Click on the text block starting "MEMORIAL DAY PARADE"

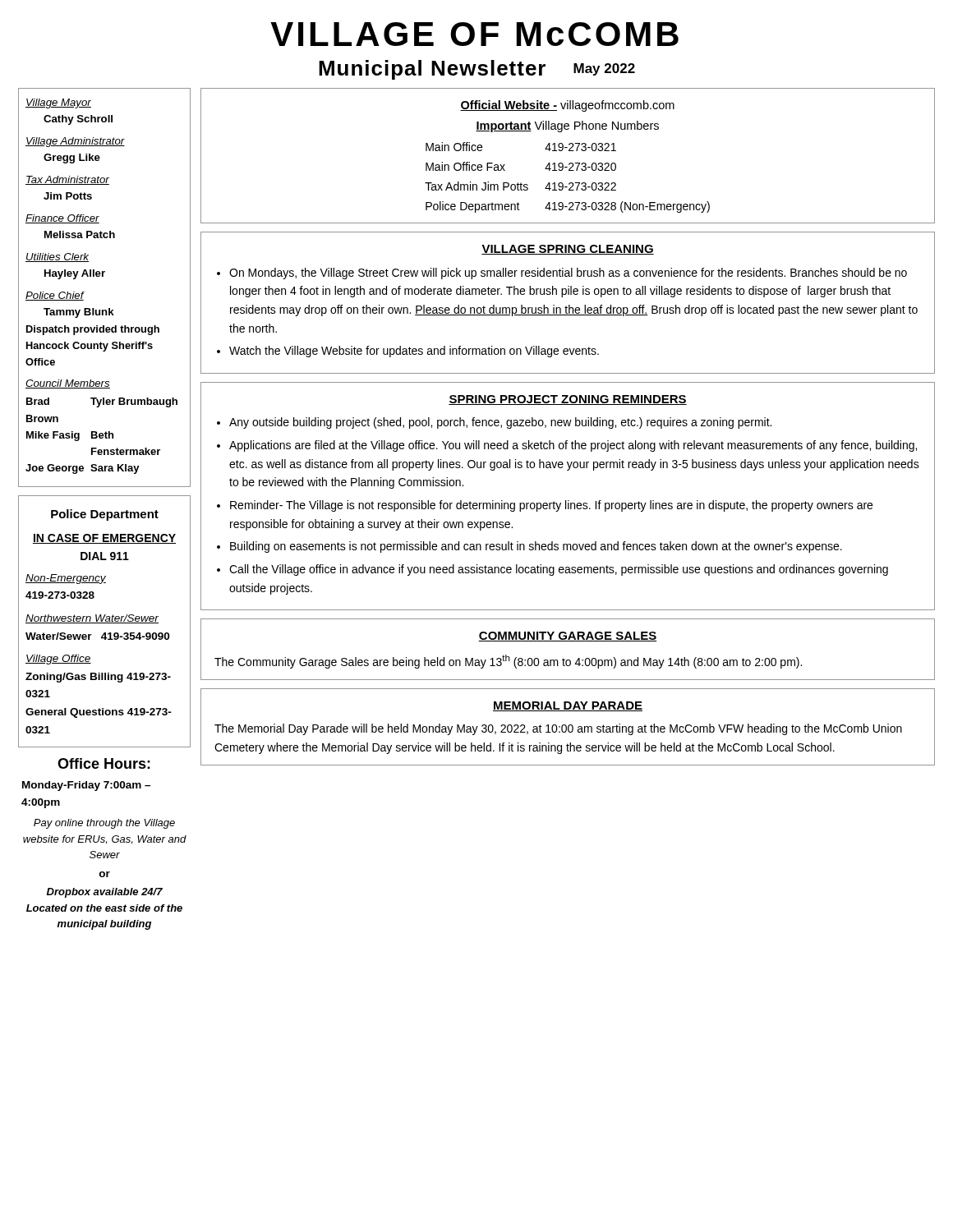pos(568,705)
